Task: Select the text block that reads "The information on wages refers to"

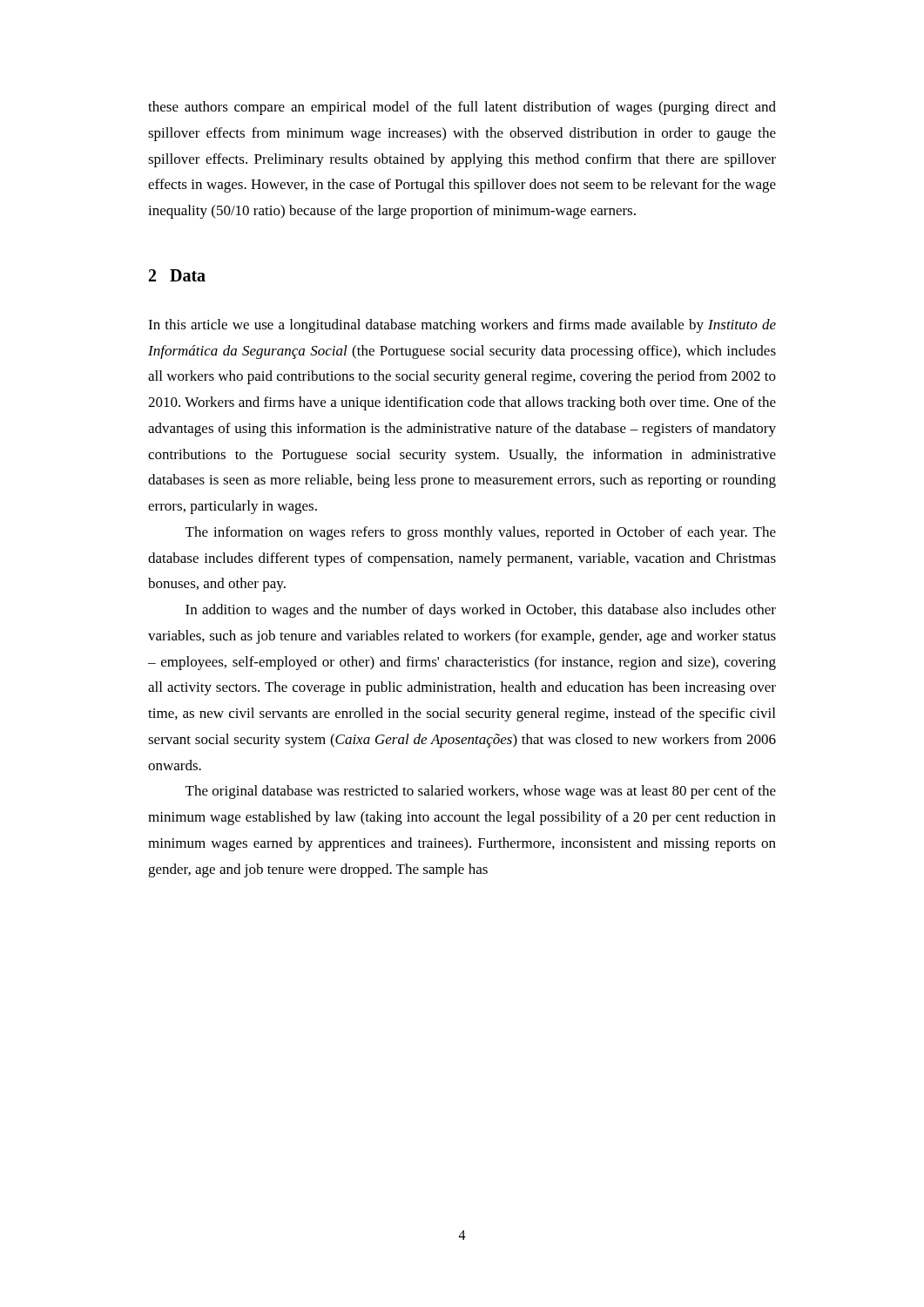Action: (462, 558)
